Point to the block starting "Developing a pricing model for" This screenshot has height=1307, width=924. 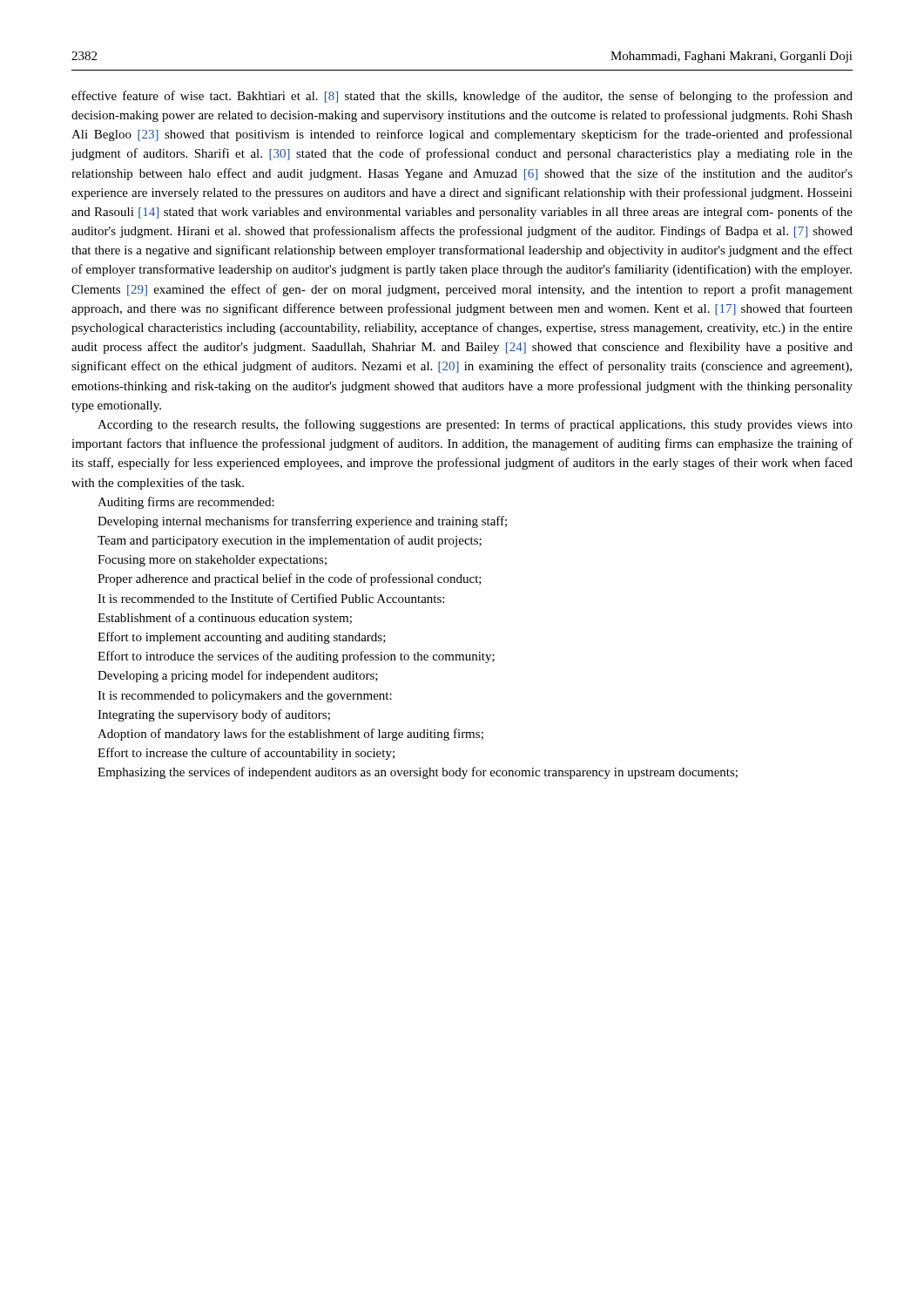[238, 676]
